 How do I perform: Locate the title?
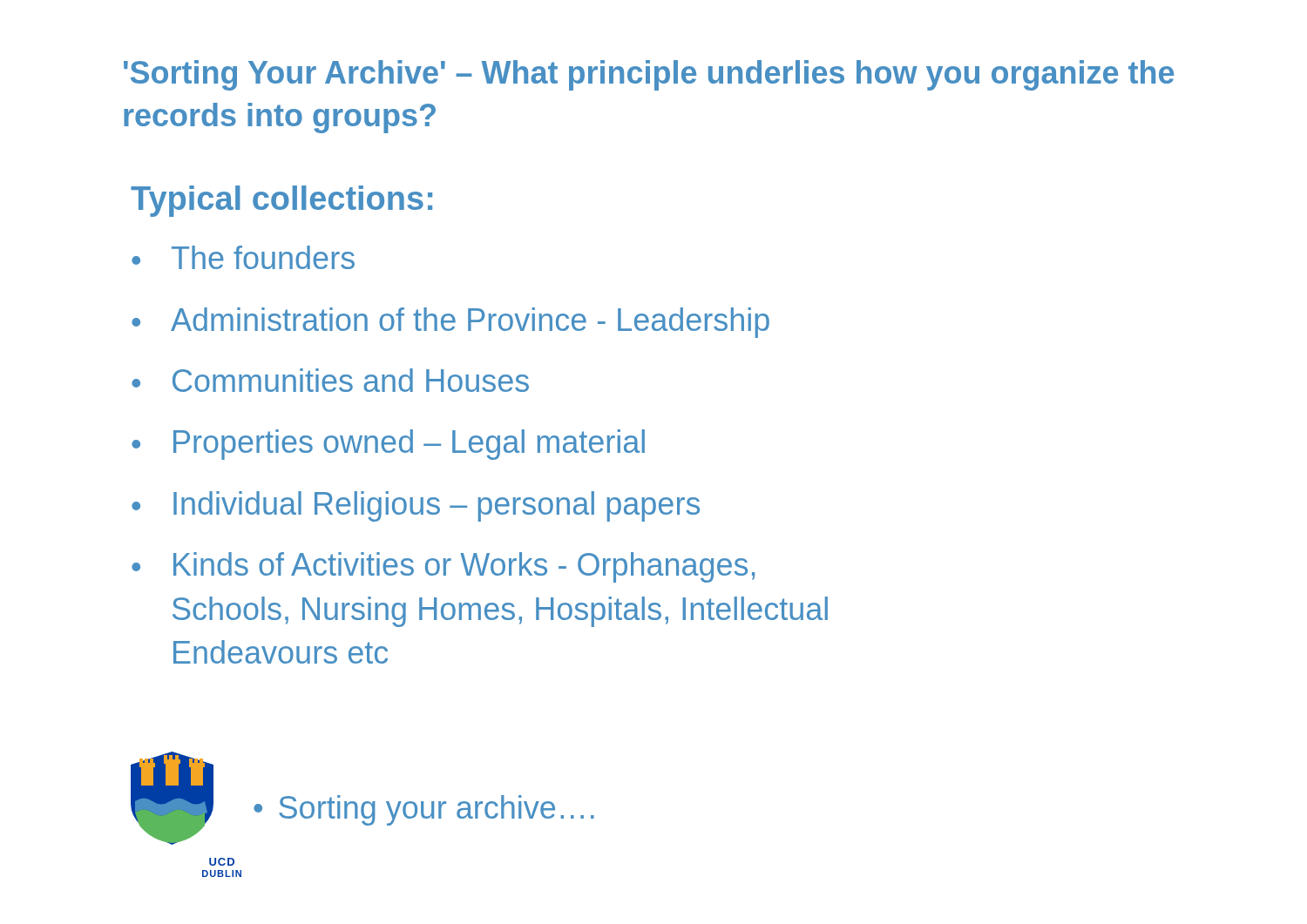[649, 94]
